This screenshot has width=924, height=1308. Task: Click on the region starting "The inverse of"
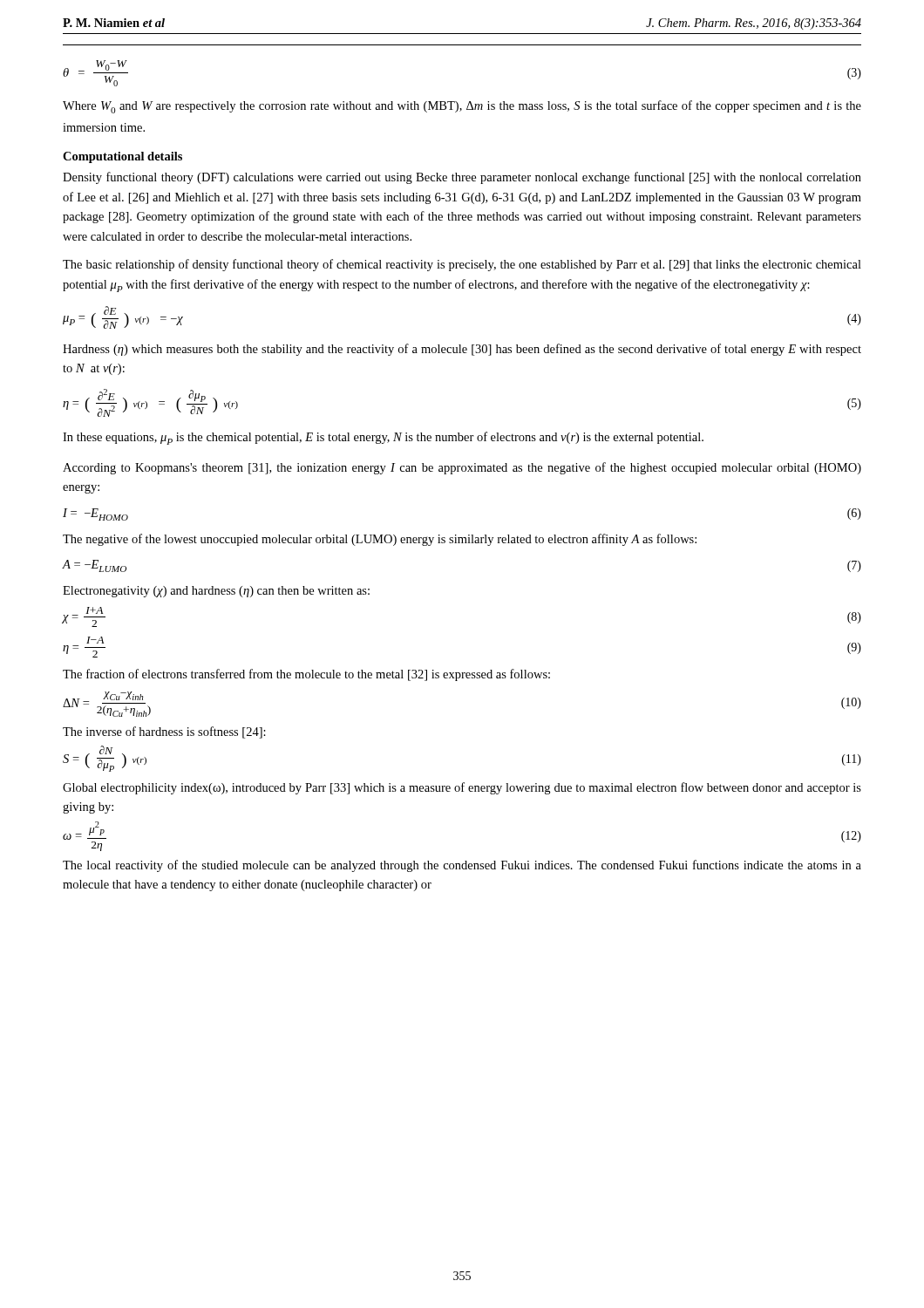[x=164, y=732]
